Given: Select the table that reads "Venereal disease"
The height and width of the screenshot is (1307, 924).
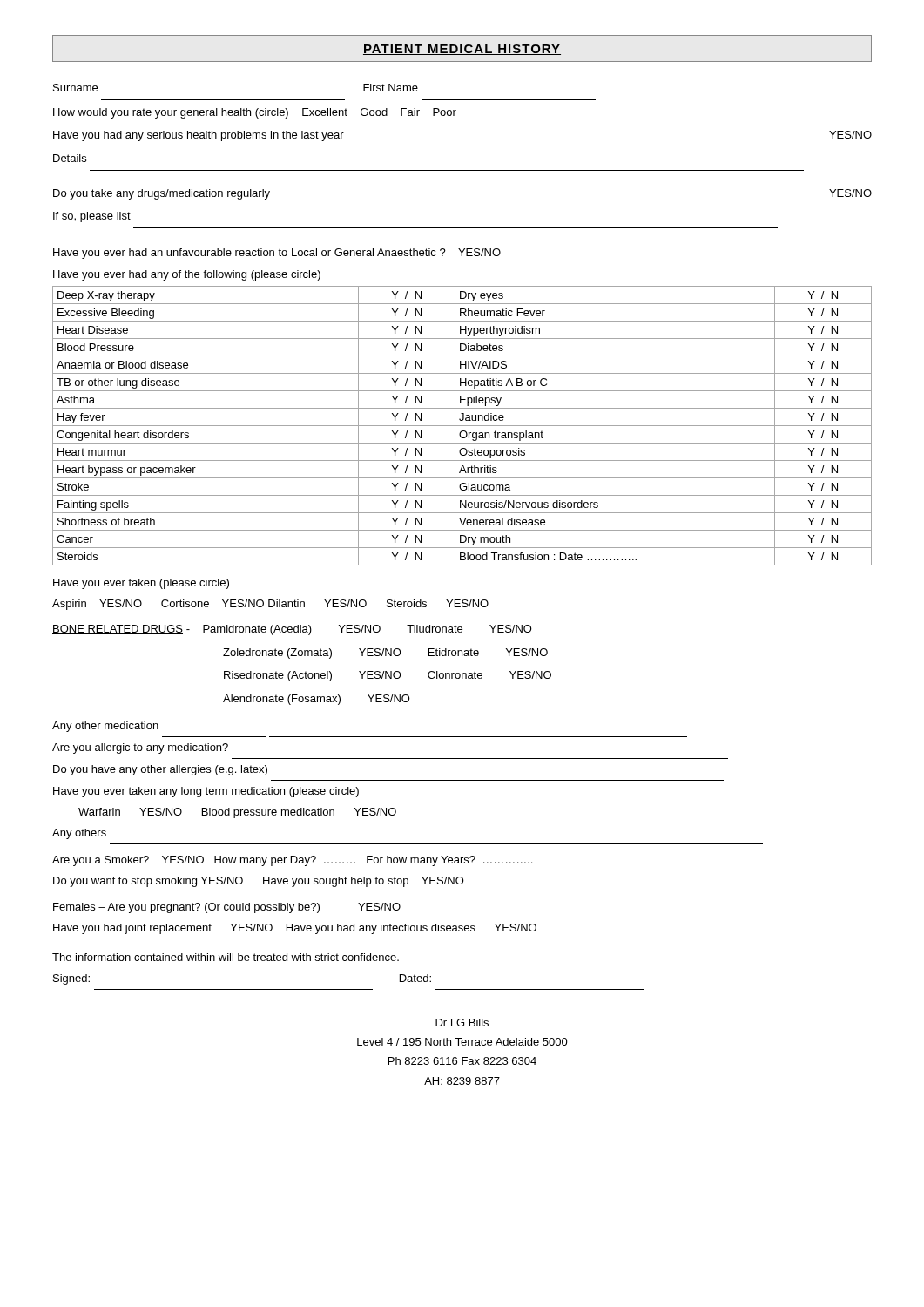Looking at the screenshot, I should (x=462, y=426).
